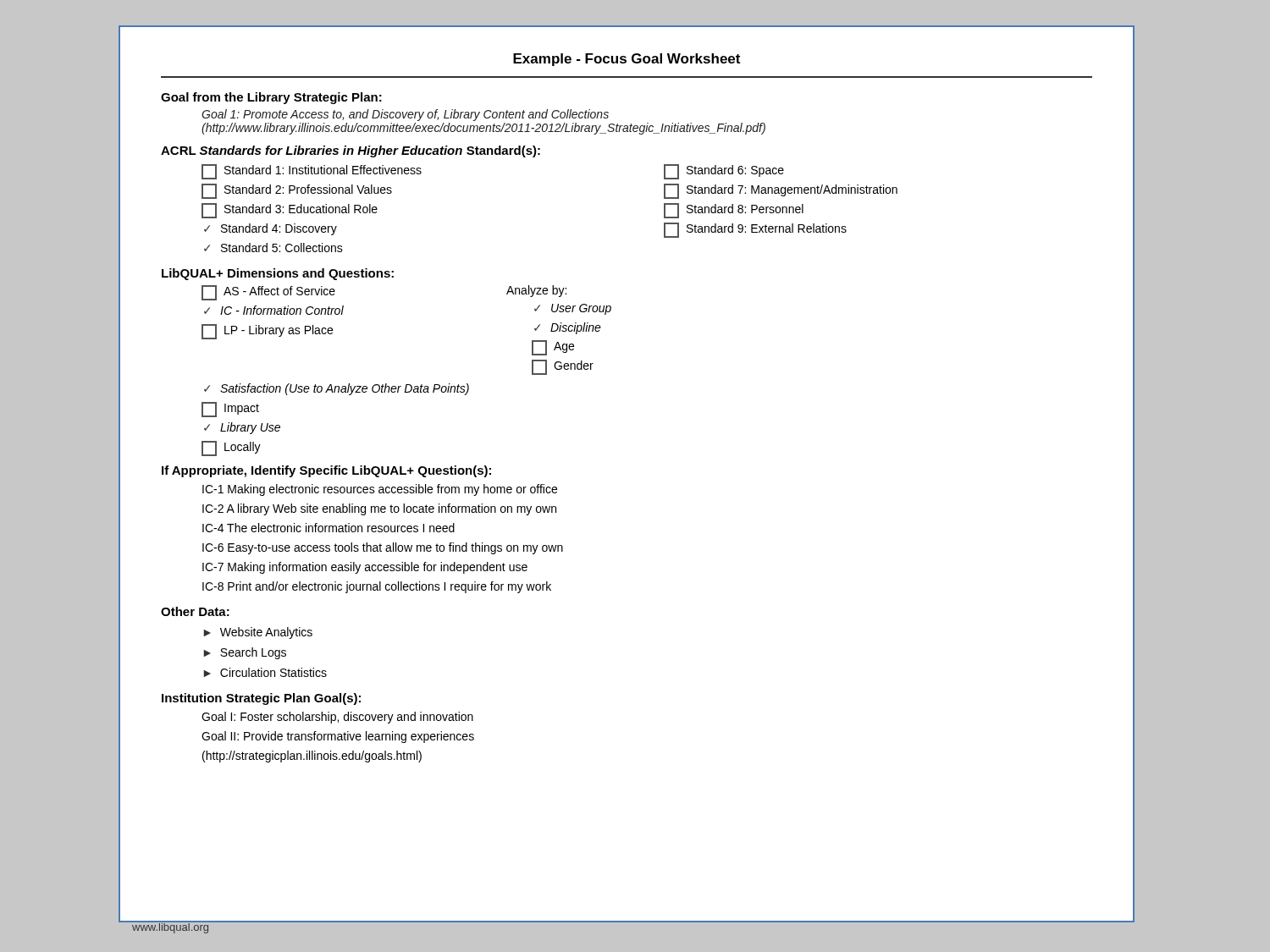The image size is (1270, 952).
Task: Click where it says "Standard 6: Space"
Action: tap(724, 171)
